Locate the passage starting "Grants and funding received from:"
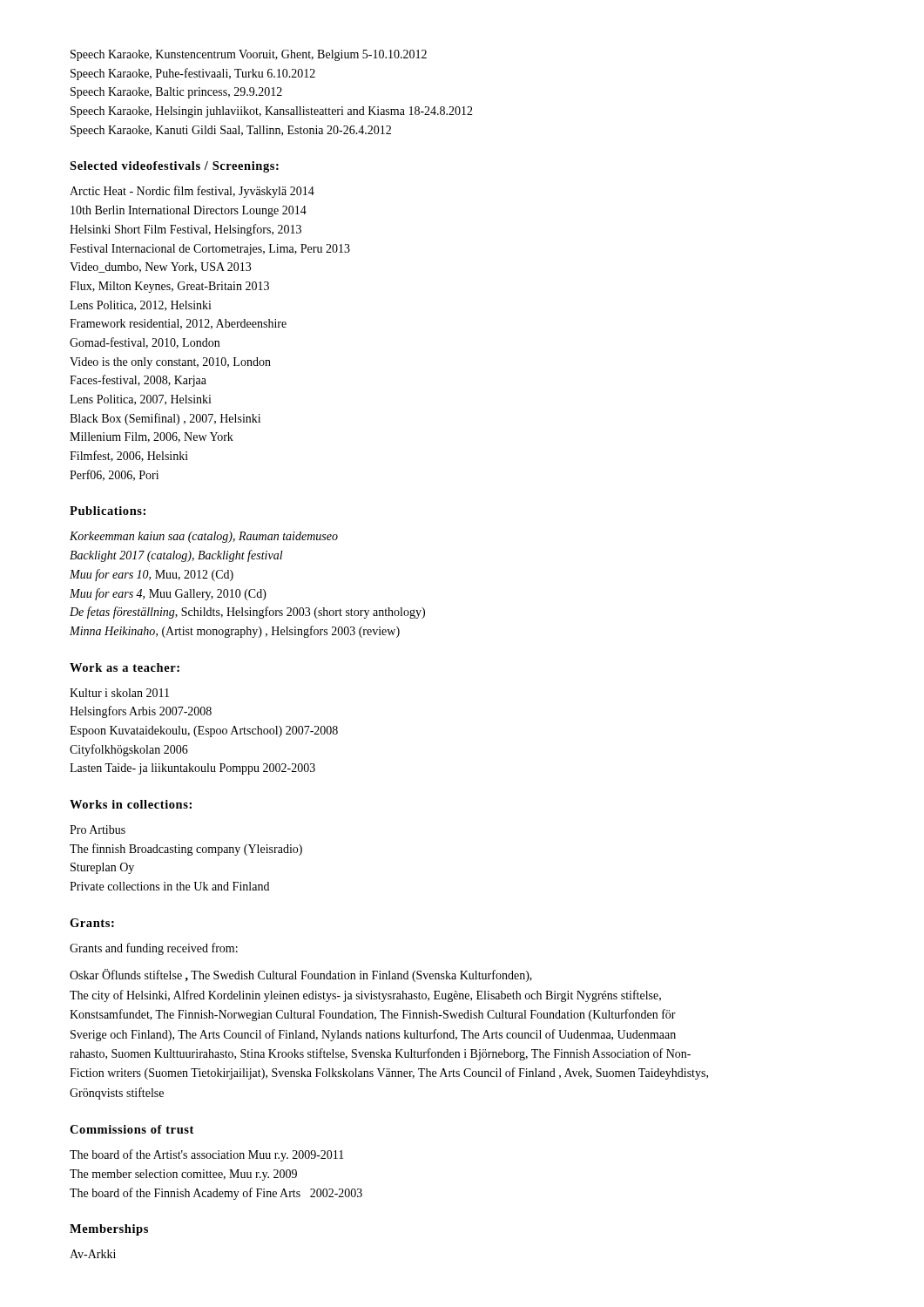Image resolution: width=924 pixels, height=1307 pixels. 154,948
